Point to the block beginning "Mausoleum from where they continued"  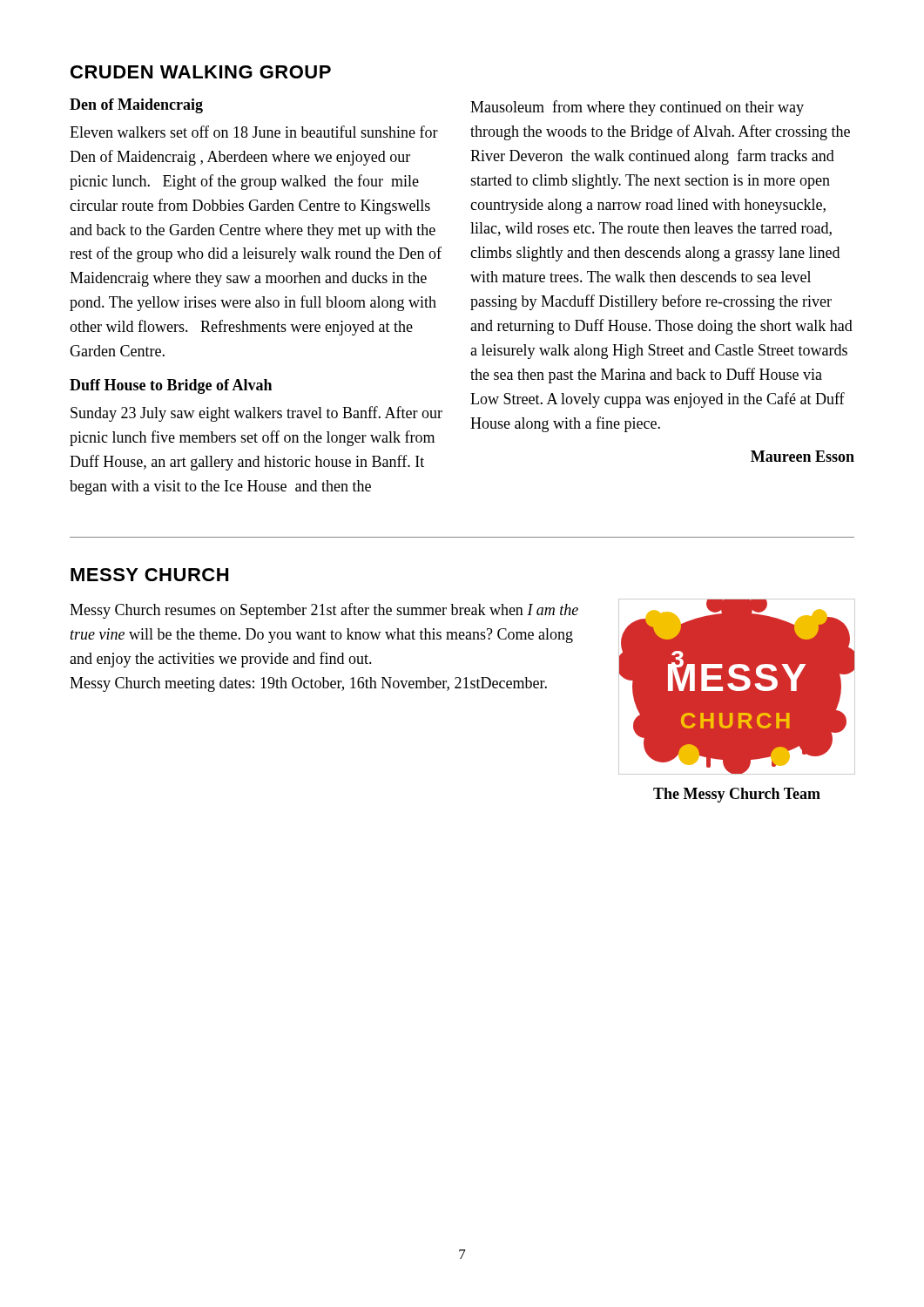tap(661, 265)
